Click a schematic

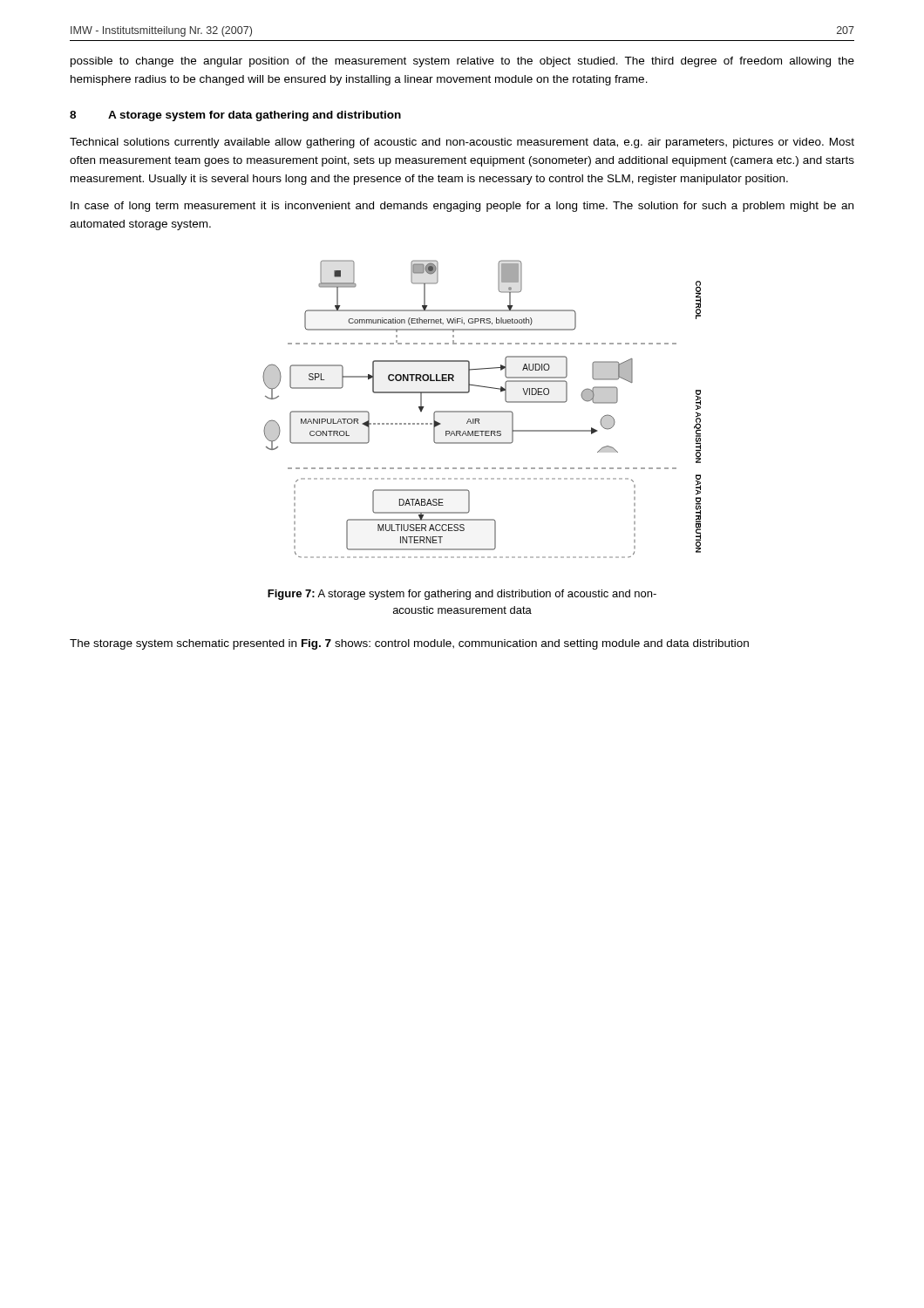(462, 415)
